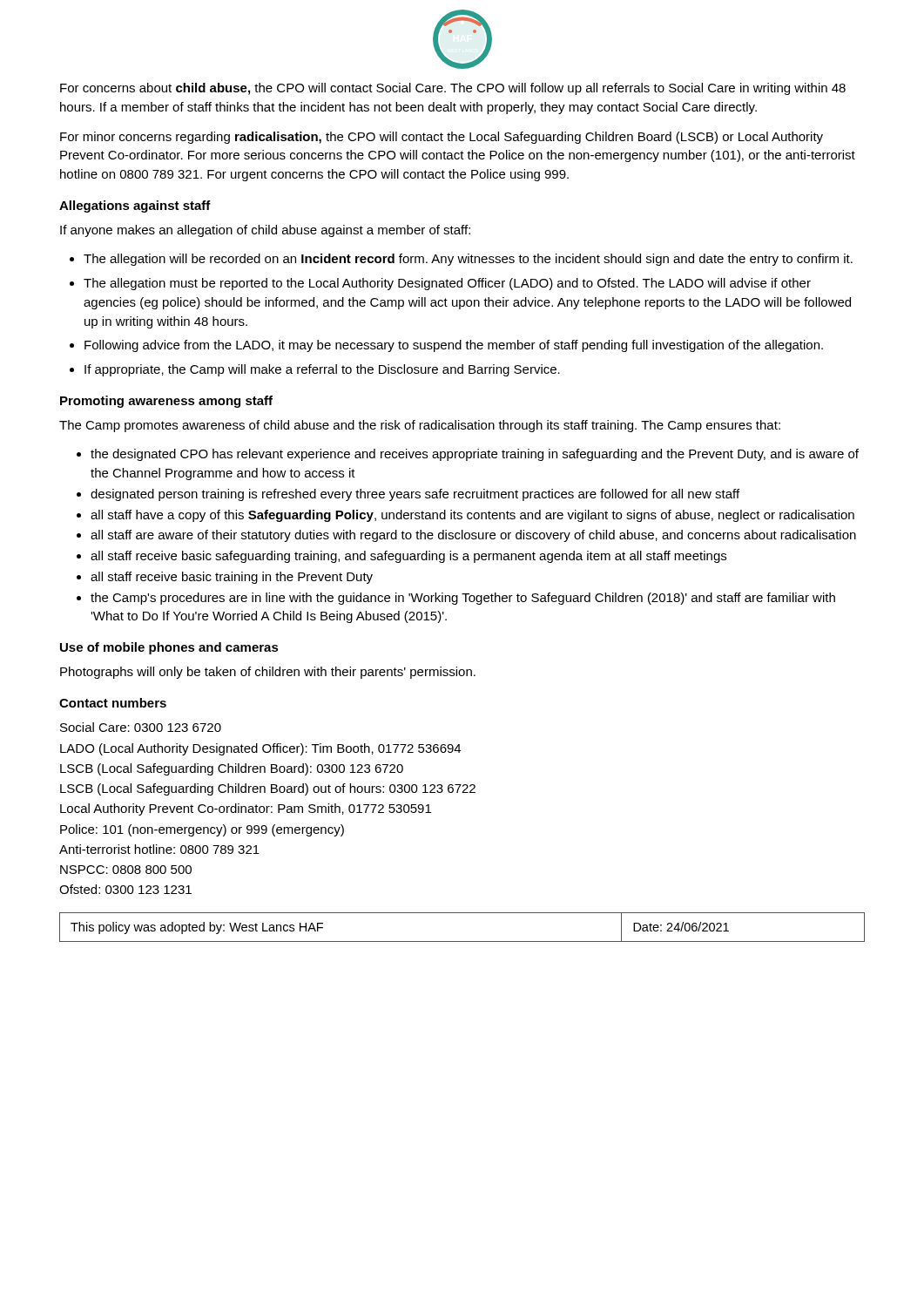Click on the table containing "Date: 24/06/2021"

coord(462,927)
